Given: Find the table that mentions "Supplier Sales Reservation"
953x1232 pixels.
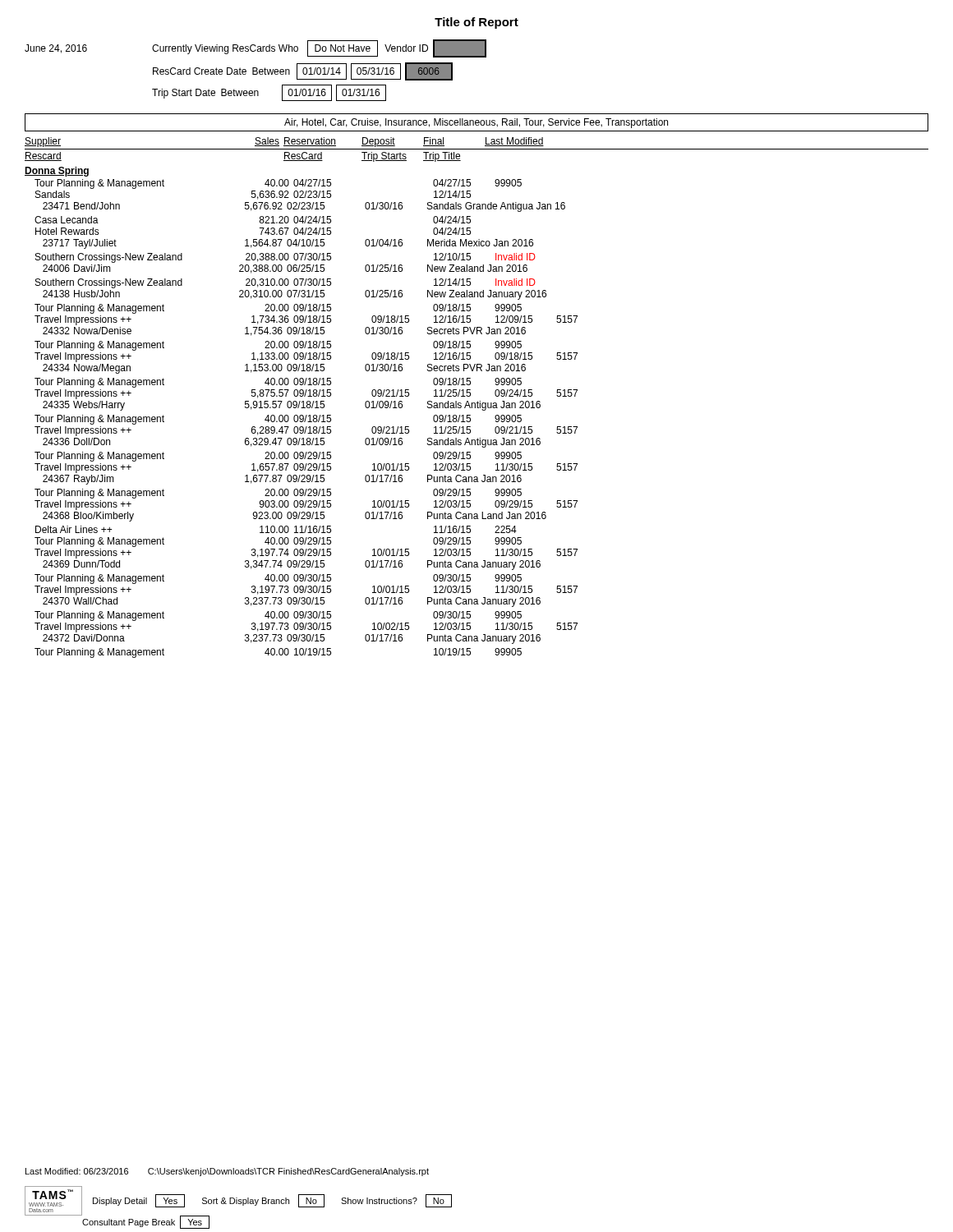Looking at the screenshot, I should tap(476, 397).
